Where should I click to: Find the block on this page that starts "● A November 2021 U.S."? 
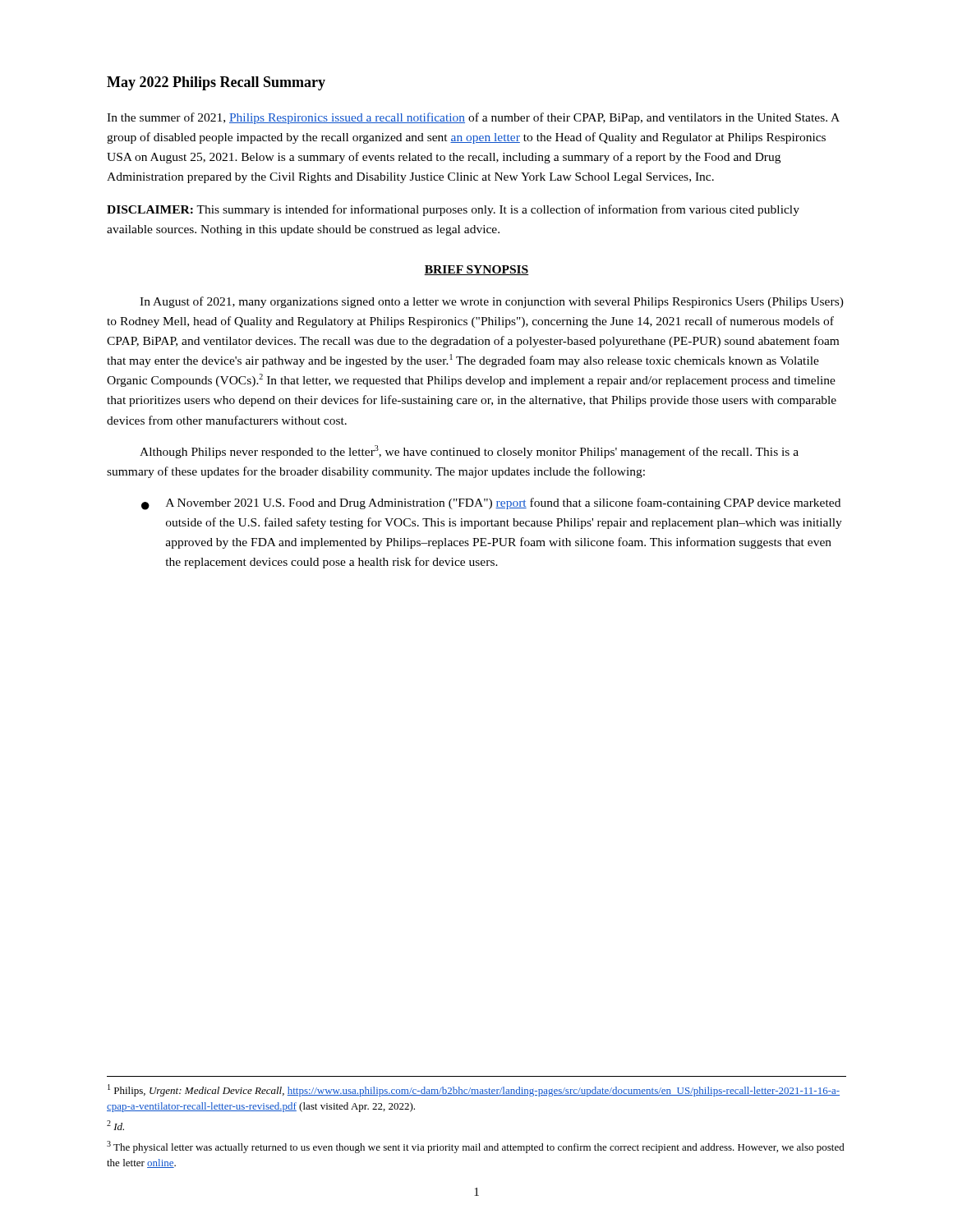[x=493, y=532]
